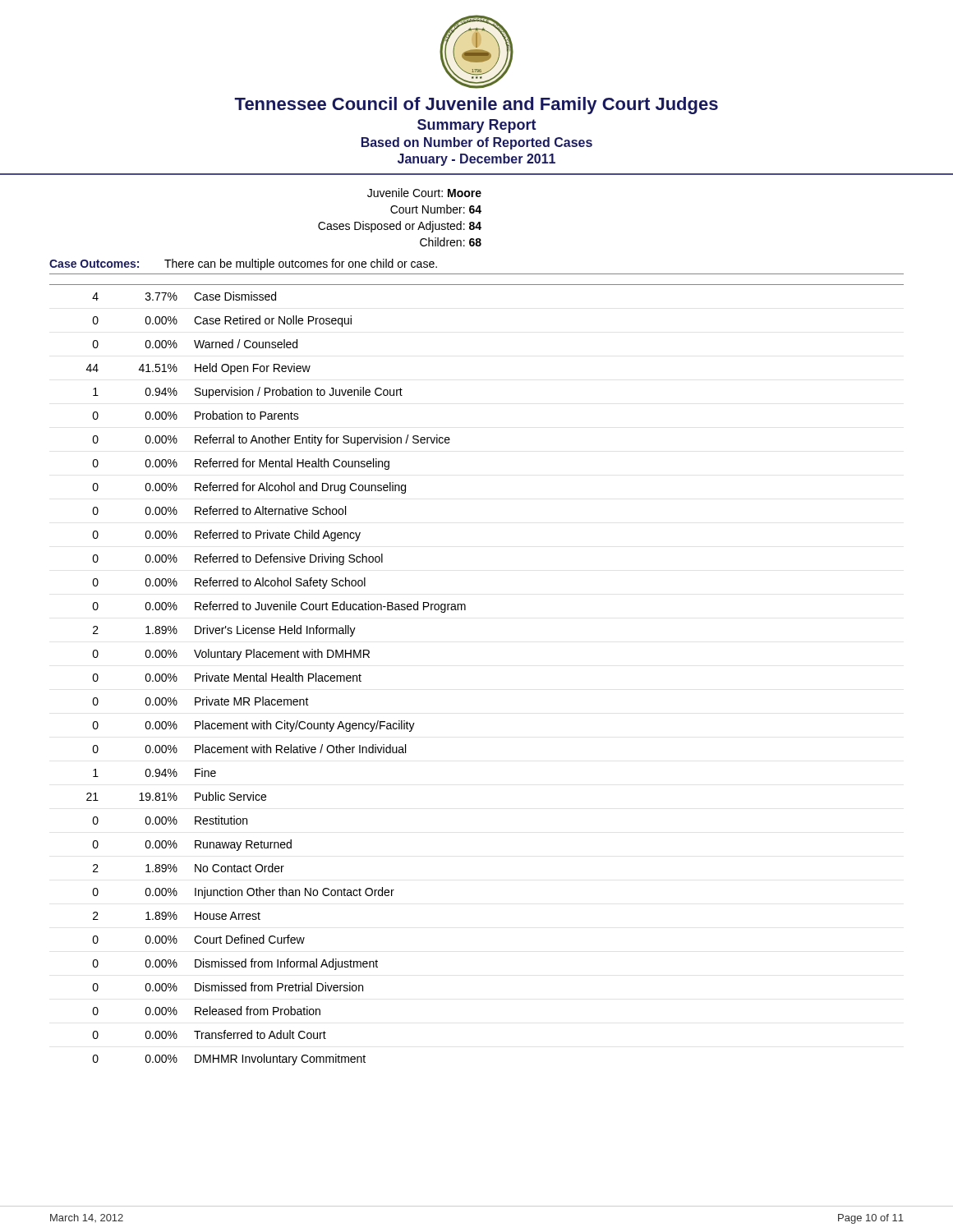Locate the title that opens with "Tennessee Council of Juvenile and Family Court"
Image resolution: width=953 pixels, height=1232 pixels.
point(476,104)
